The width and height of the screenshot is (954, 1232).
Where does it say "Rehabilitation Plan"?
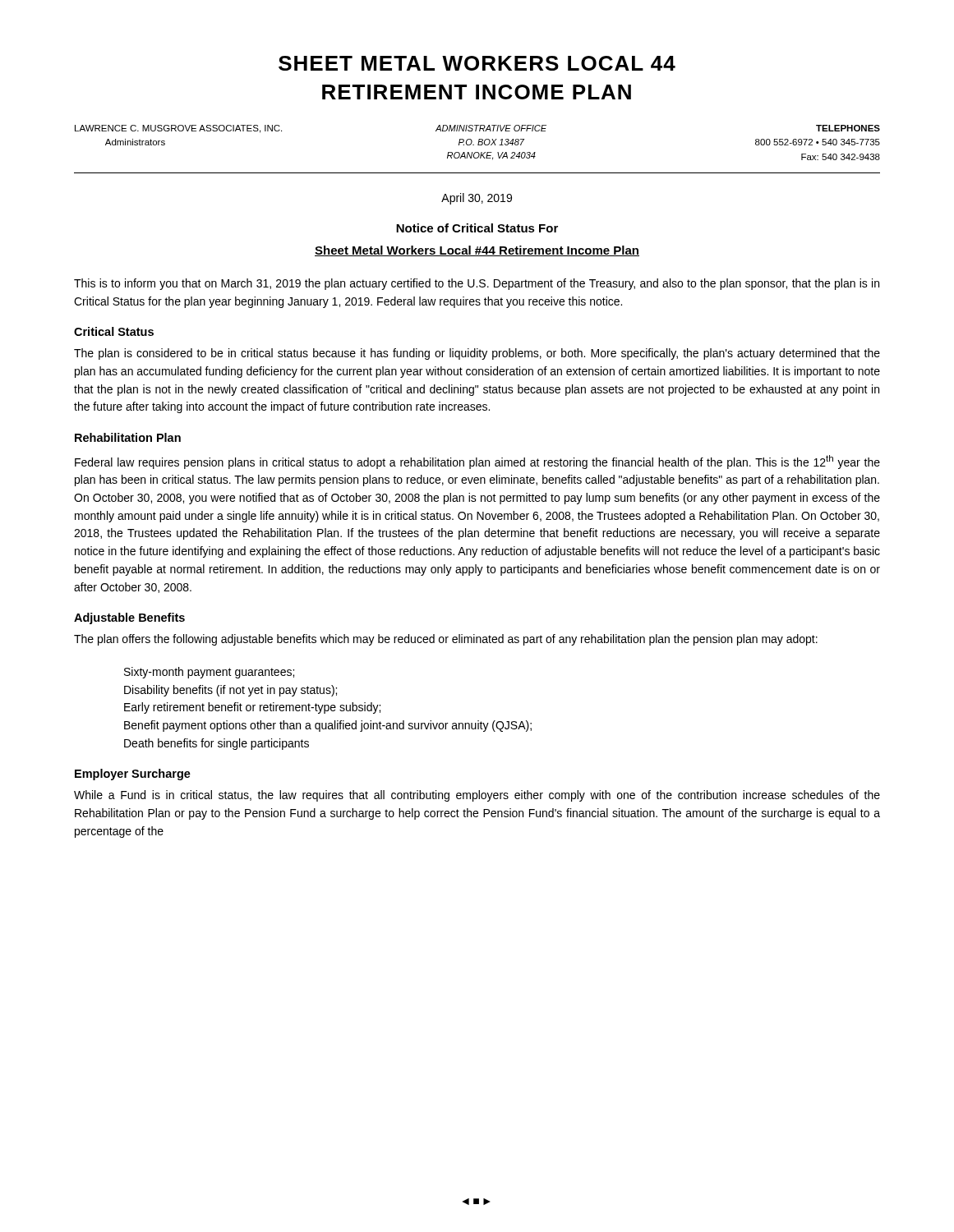point(128,438)
